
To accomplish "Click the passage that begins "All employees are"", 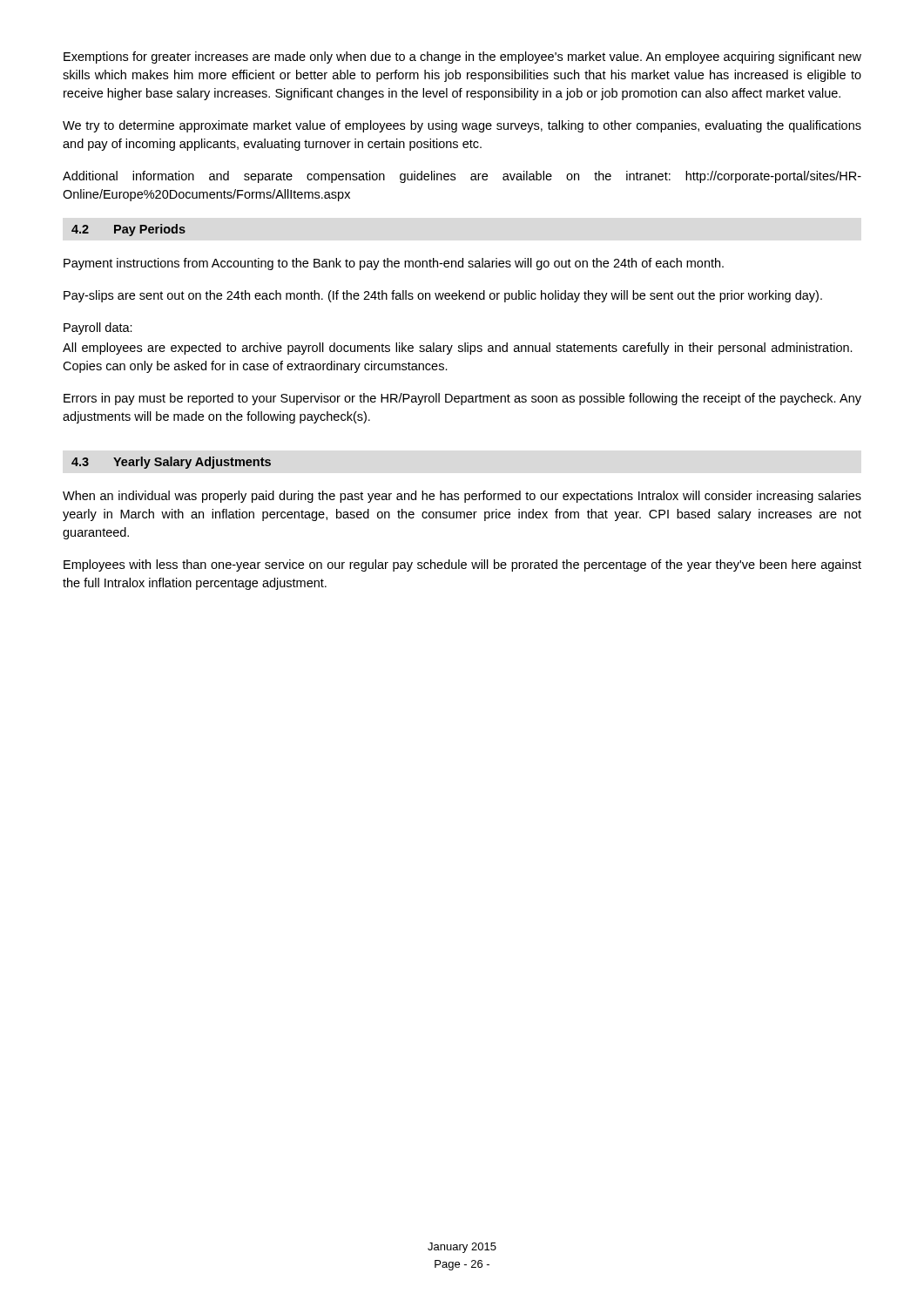I will point(462,357).
